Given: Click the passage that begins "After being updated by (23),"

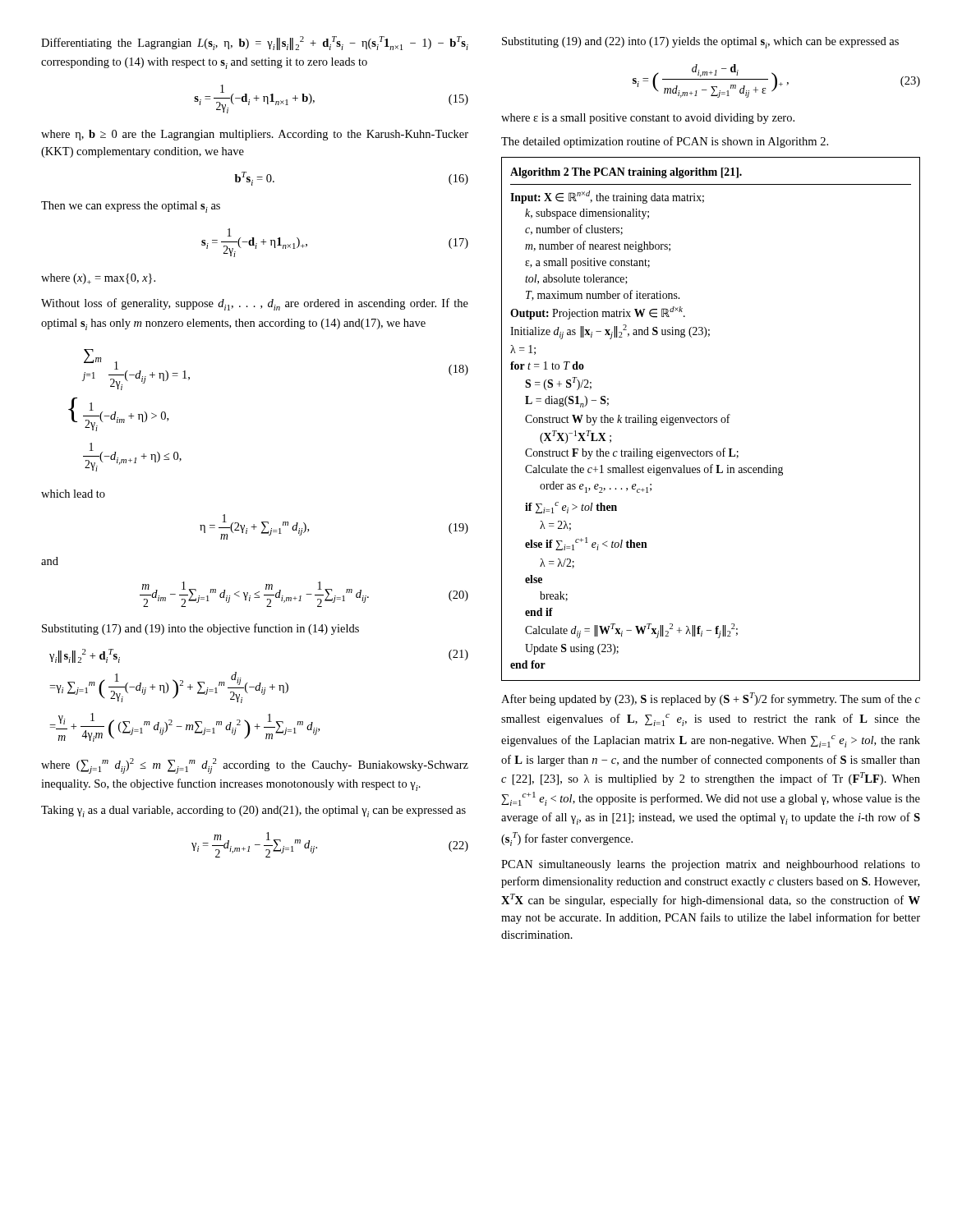Looking at the screenshot, I should point(711,768).
